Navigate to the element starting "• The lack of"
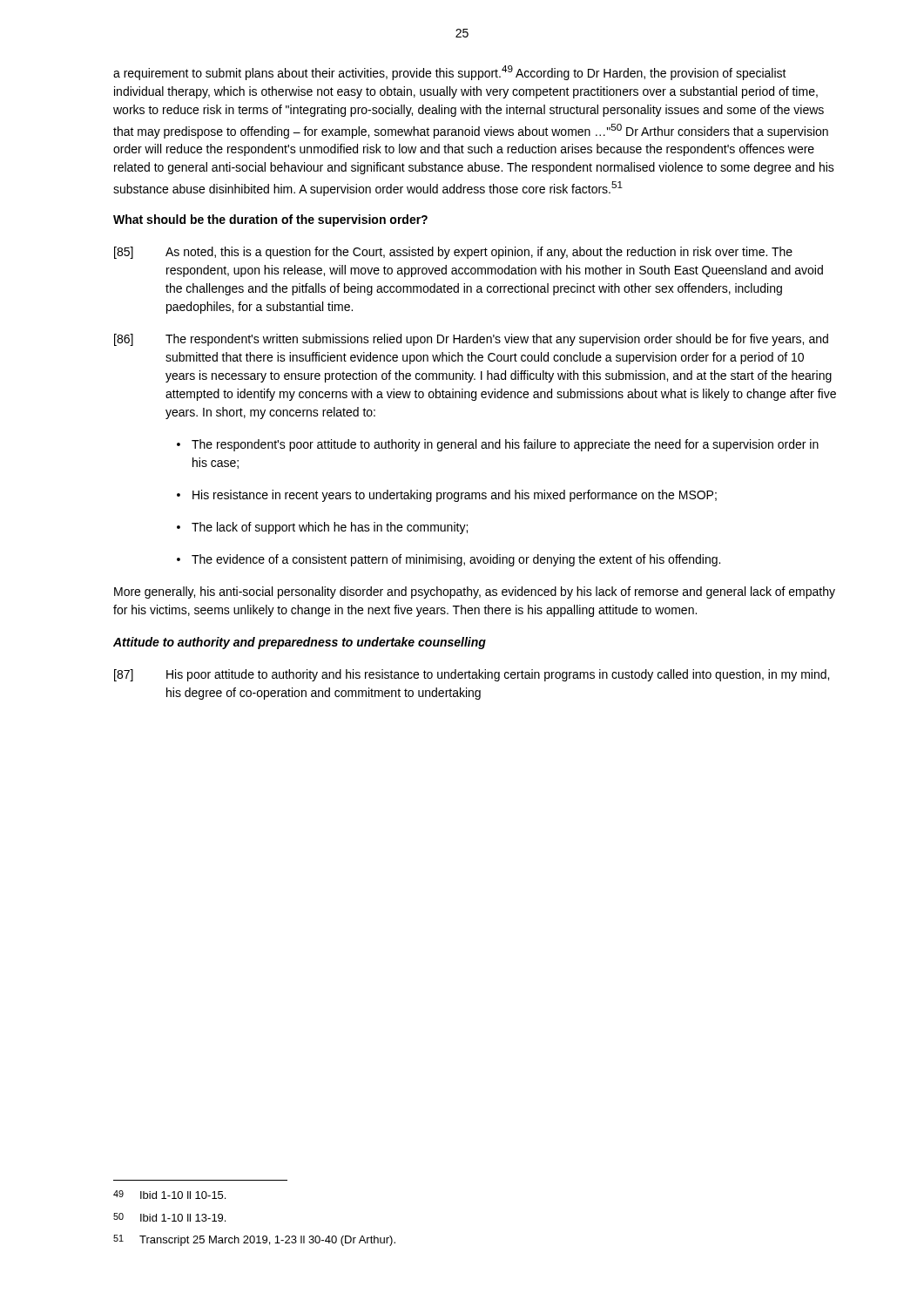The image size is (924, 1307). [322, 528]
